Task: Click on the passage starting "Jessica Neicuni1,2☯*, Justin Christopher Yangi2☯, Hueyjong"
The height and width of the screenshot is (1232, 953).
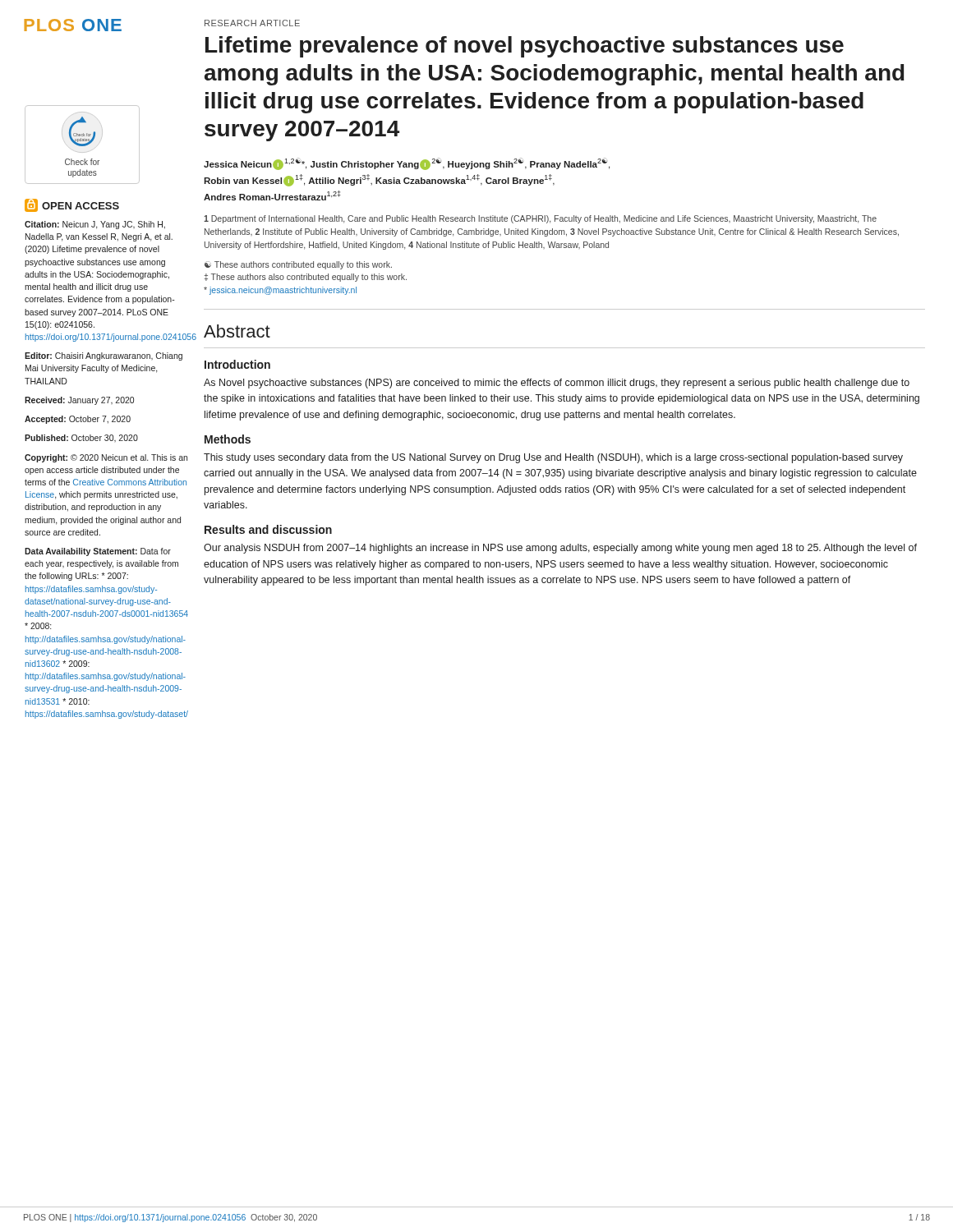Action: click(x=407, y=179)
